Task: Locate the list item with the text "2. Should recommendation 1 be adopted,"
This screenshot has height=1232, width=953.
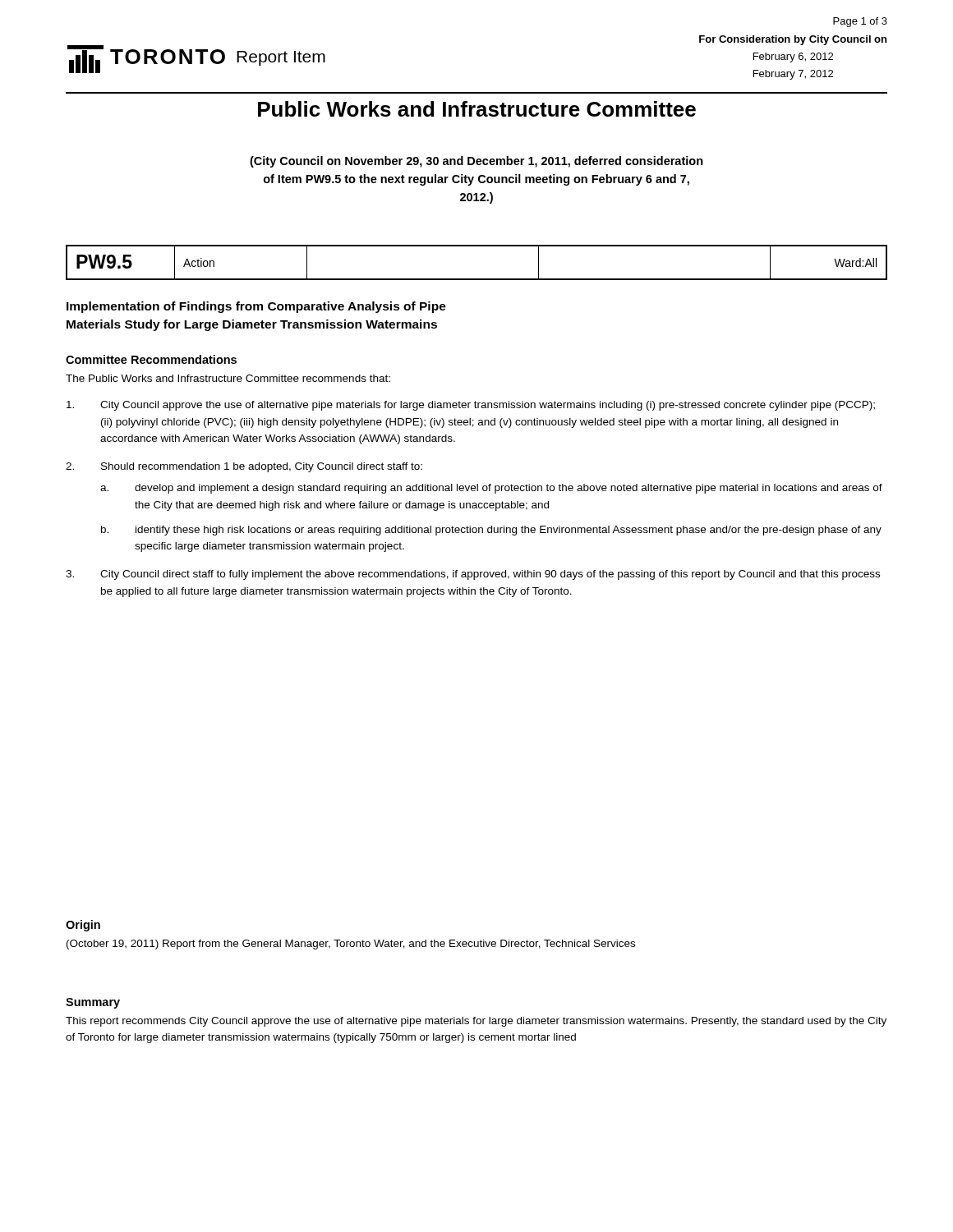Action: coord(244,467)
